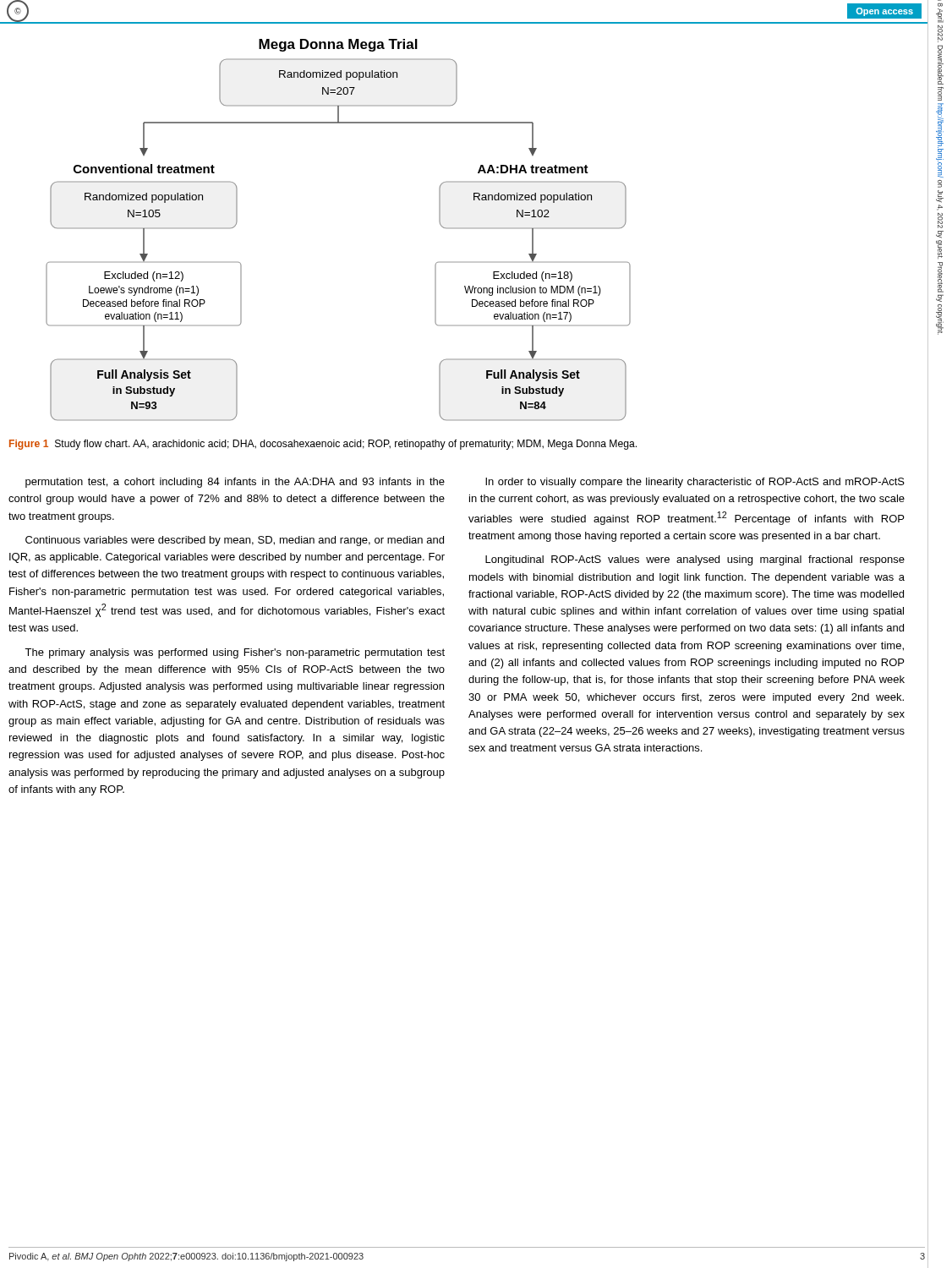The height and width of the screenshot is (1268, 952).
Task: Select the region starting "Figure 1 Study flow"
Action: (x=323, y=444)
